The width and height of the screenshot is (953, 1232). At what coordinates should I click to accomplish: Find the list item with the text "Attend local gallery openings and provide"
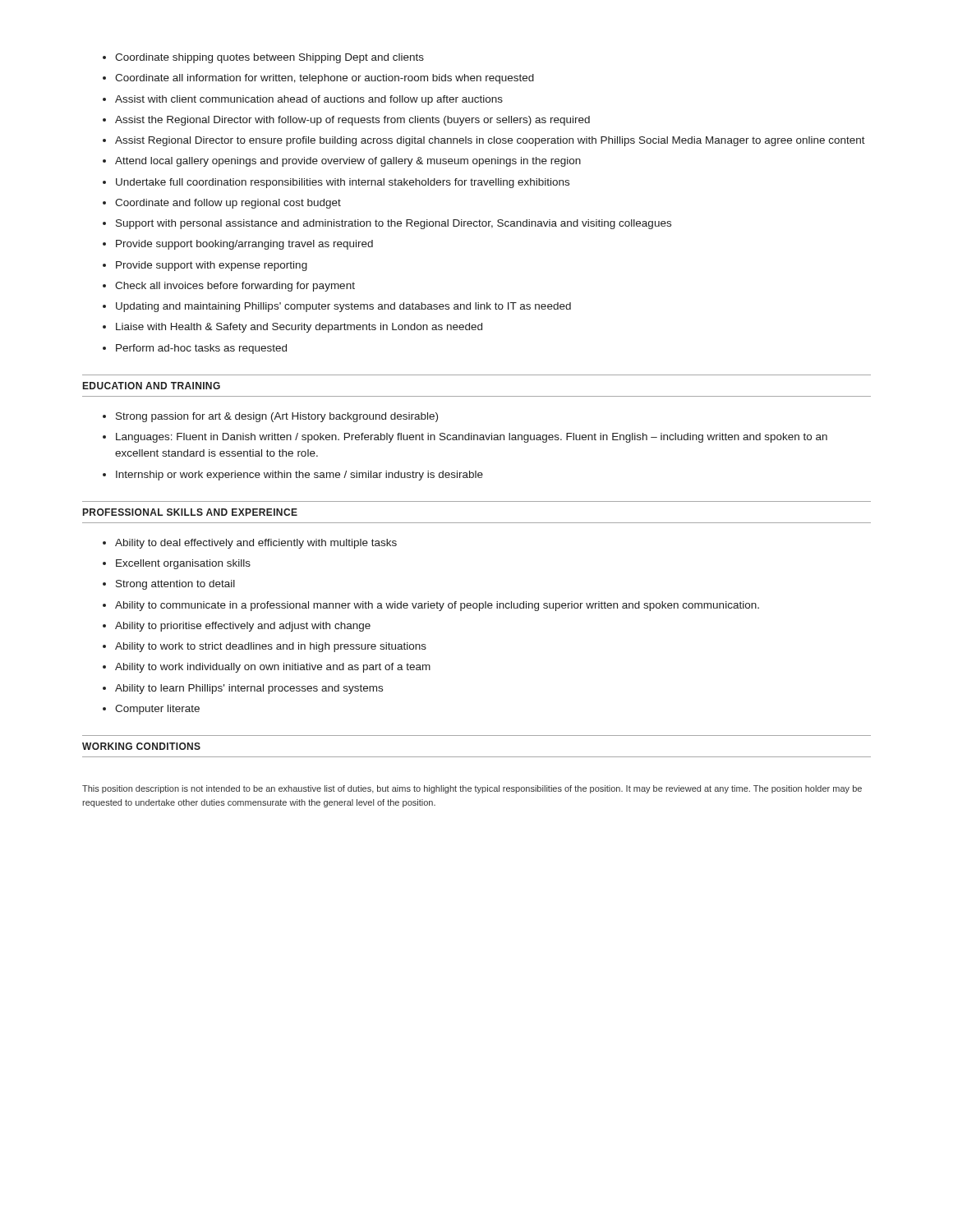[x=348, y=161]
